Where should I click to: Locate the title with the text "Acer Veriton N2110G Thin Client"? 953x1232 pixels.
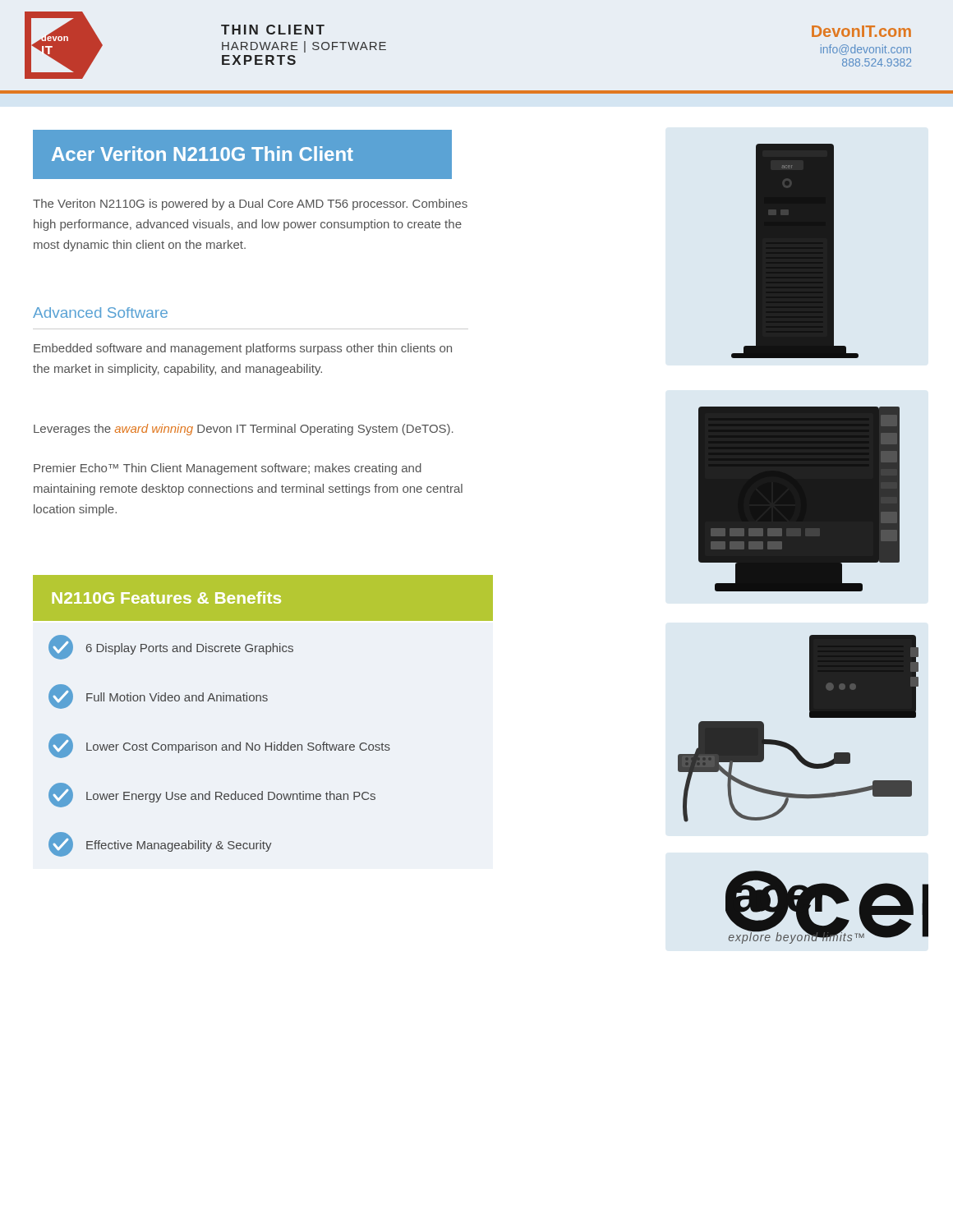[242, 154]
